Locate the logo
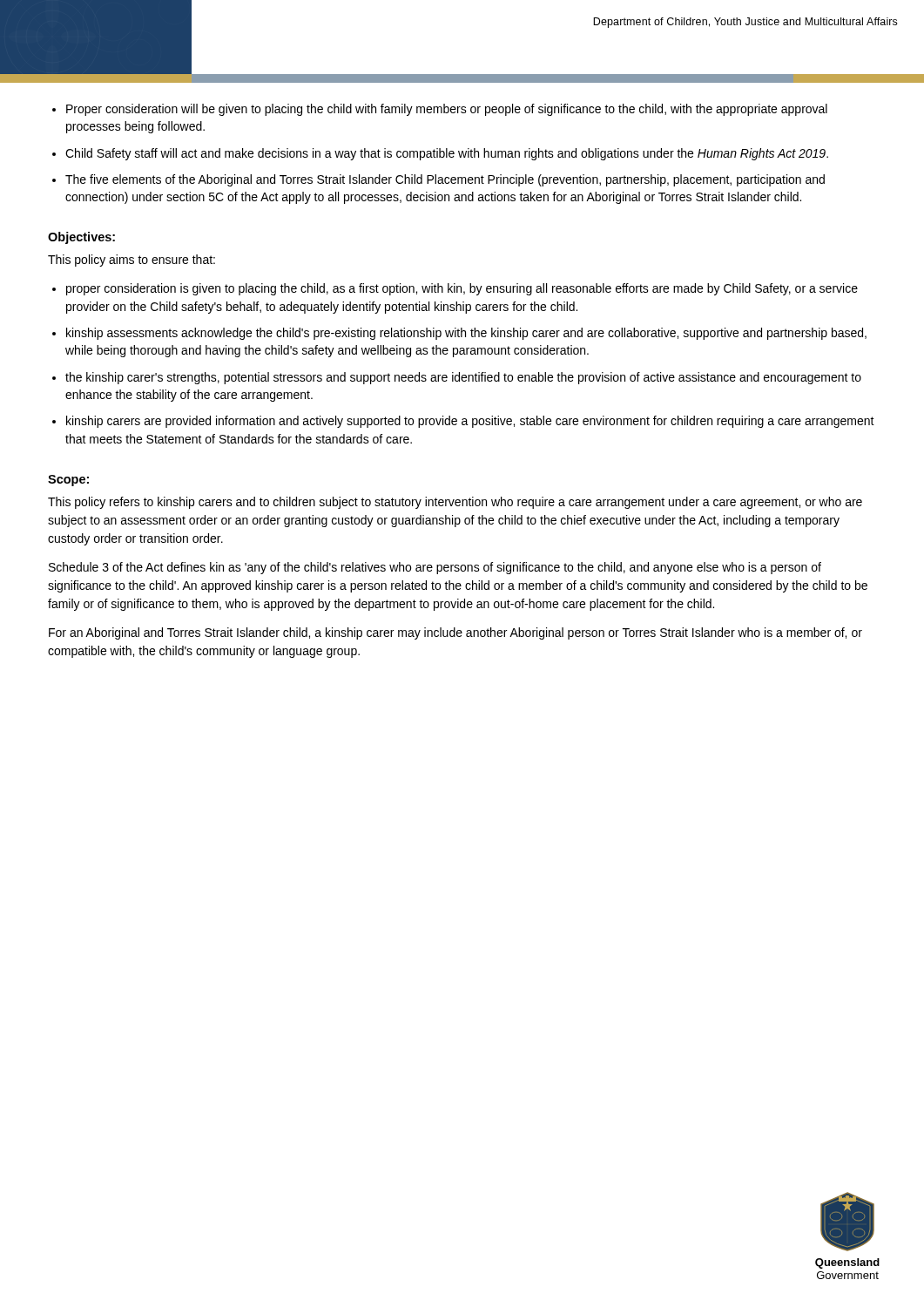This screenshot has width=924, height=1307. point(847,1237)
